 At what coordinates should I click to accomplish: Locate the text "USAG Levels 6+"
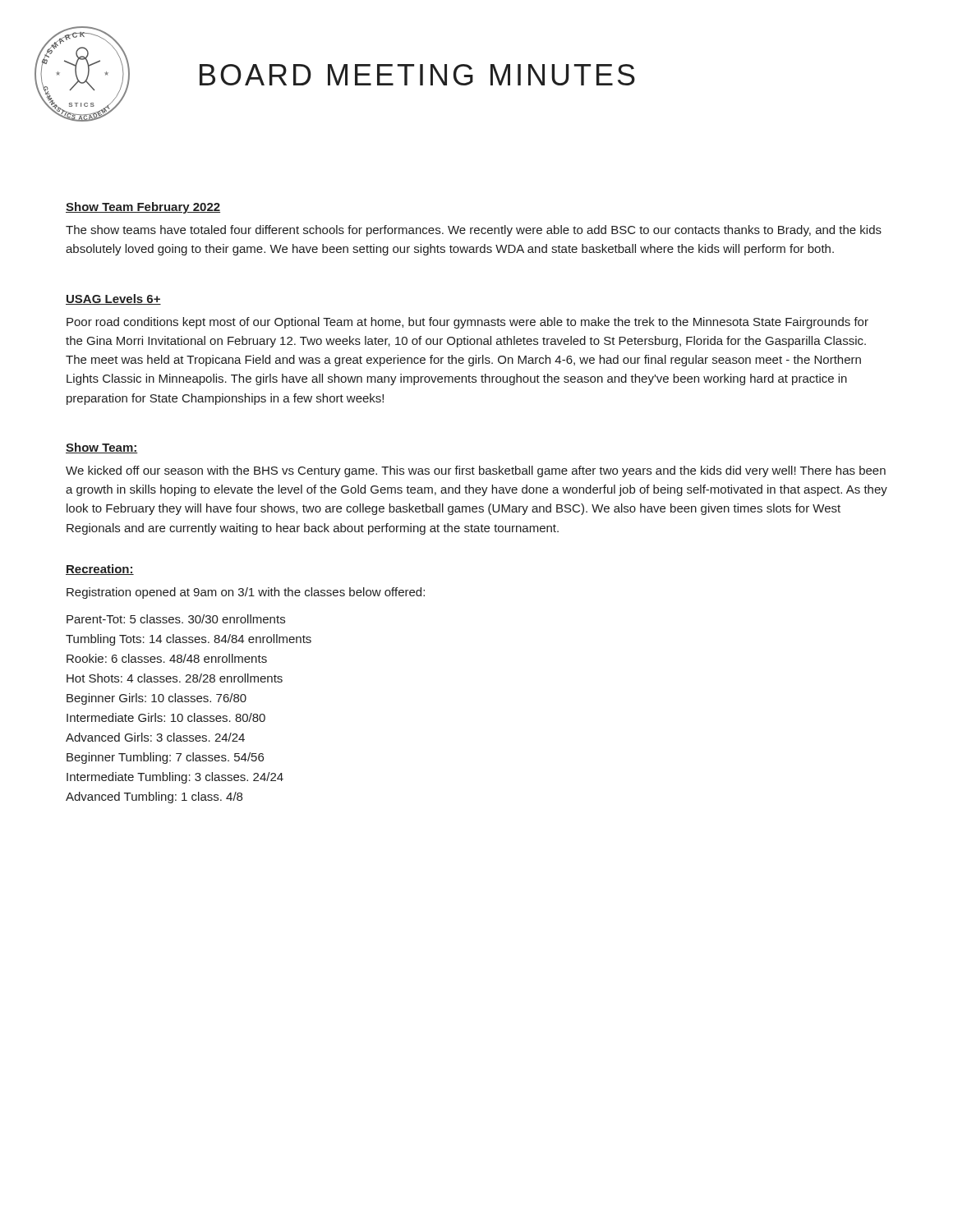click(113, 298)
